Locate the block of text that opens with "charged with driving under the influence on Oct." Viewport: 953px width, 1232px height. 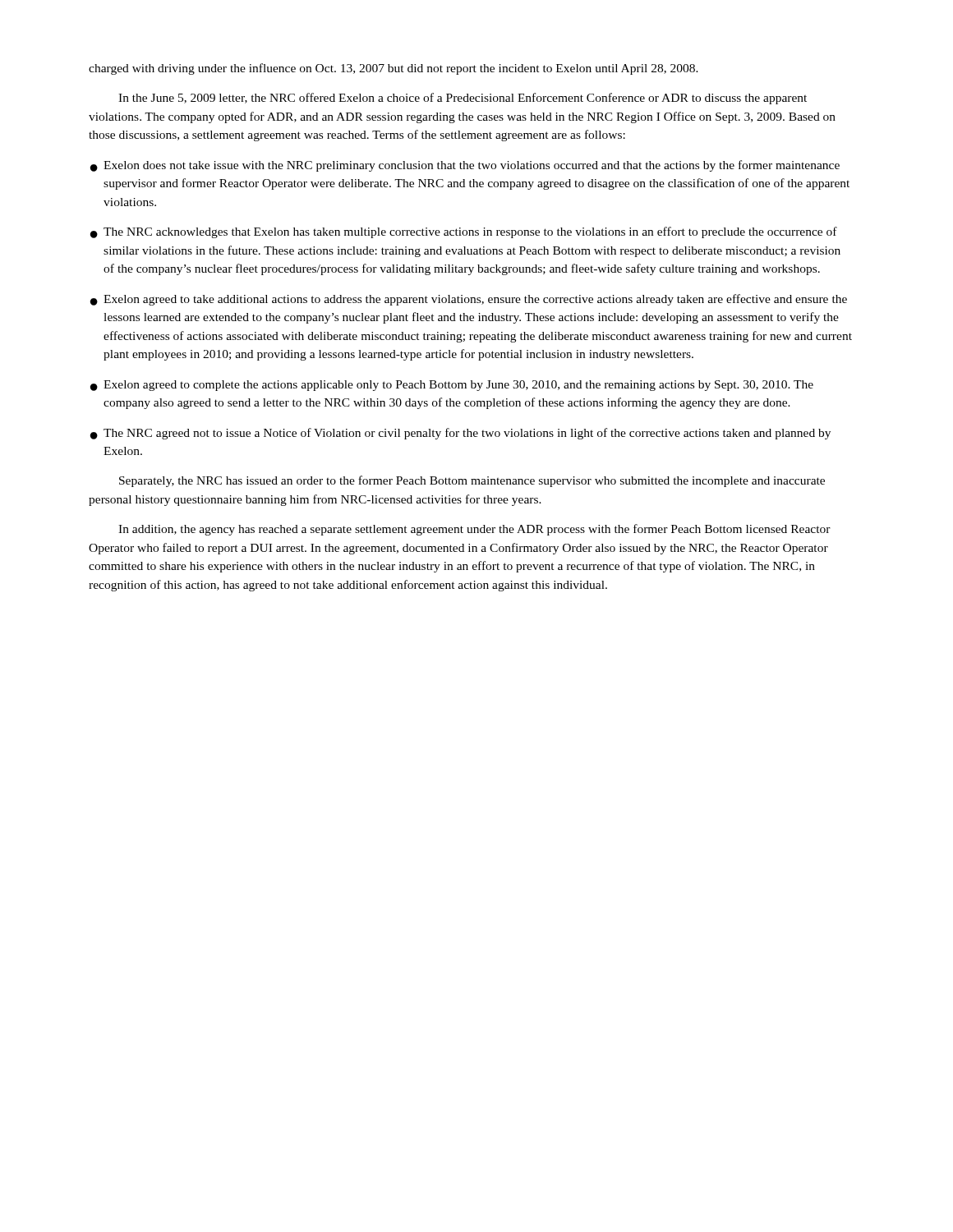(x=394, y=68)
